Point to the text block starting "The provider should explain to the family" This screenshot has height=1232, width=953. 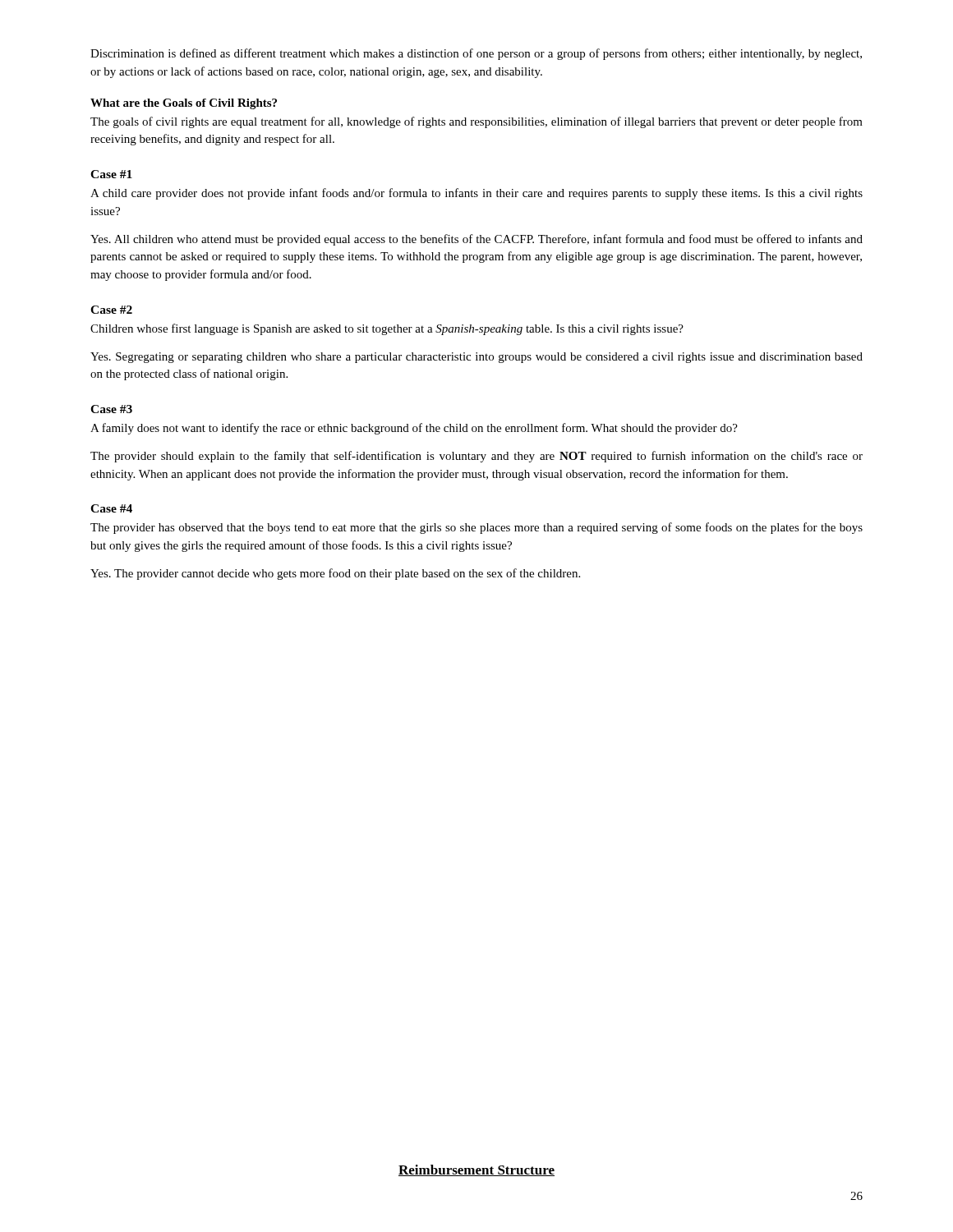[x=476, y=465]
